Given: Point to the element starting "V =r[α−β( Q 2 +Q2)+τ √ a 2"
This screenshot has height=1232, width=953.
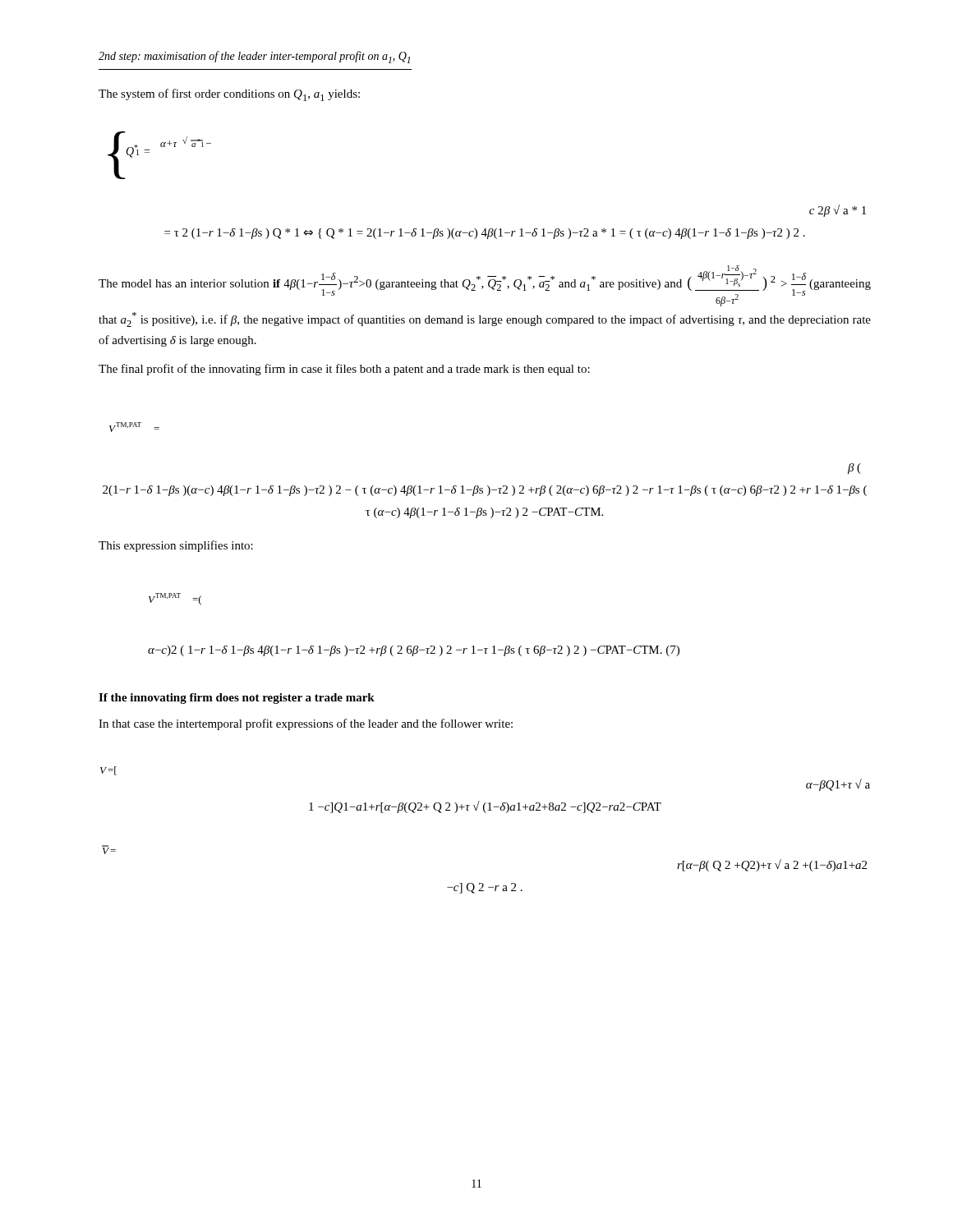Looking at the screenshot, I should 109,850.
